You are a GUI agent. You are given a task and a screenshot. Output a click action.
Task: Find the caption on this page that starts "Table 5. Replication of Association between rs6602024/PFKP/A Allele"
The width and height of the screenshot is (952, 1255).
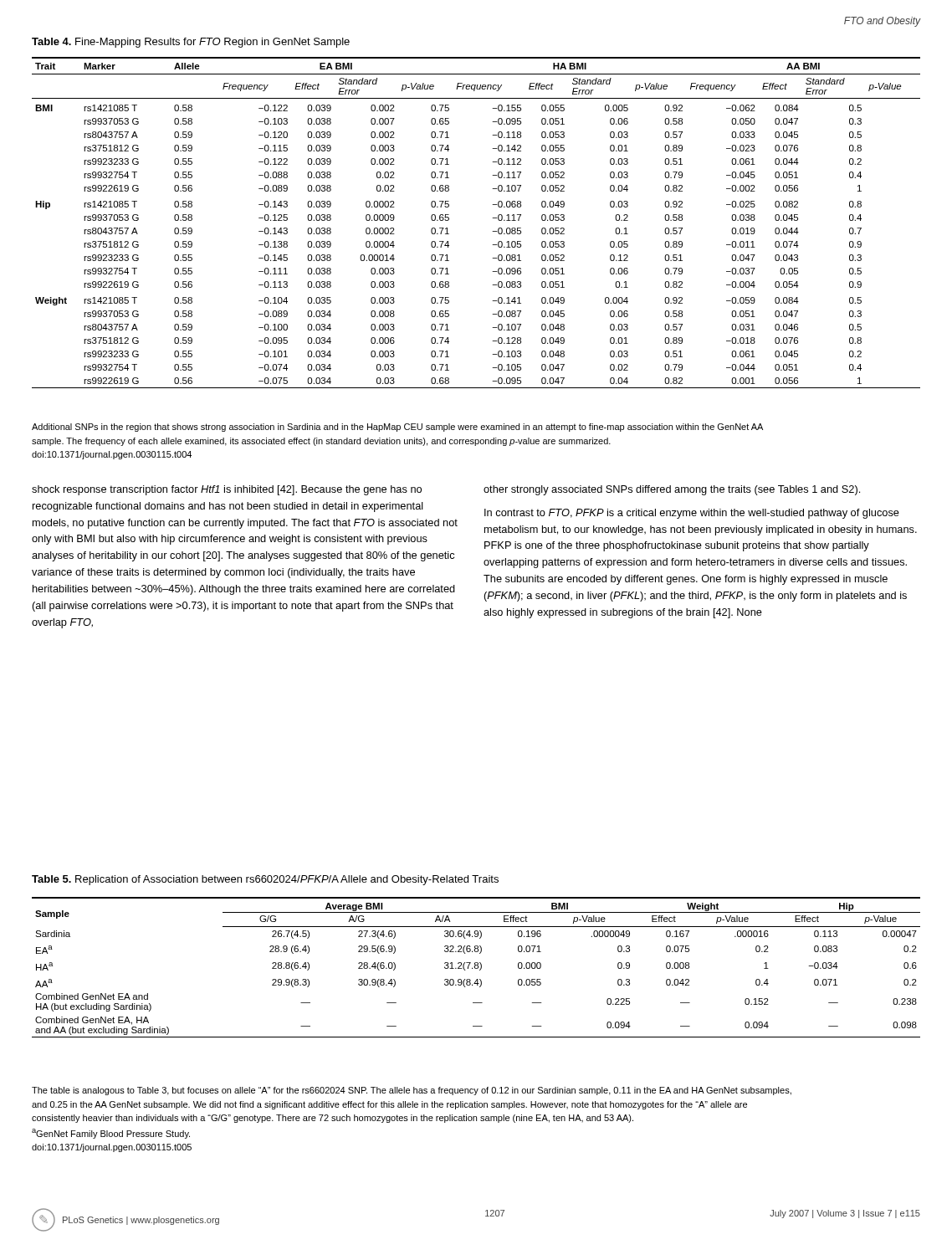(265, 879)
